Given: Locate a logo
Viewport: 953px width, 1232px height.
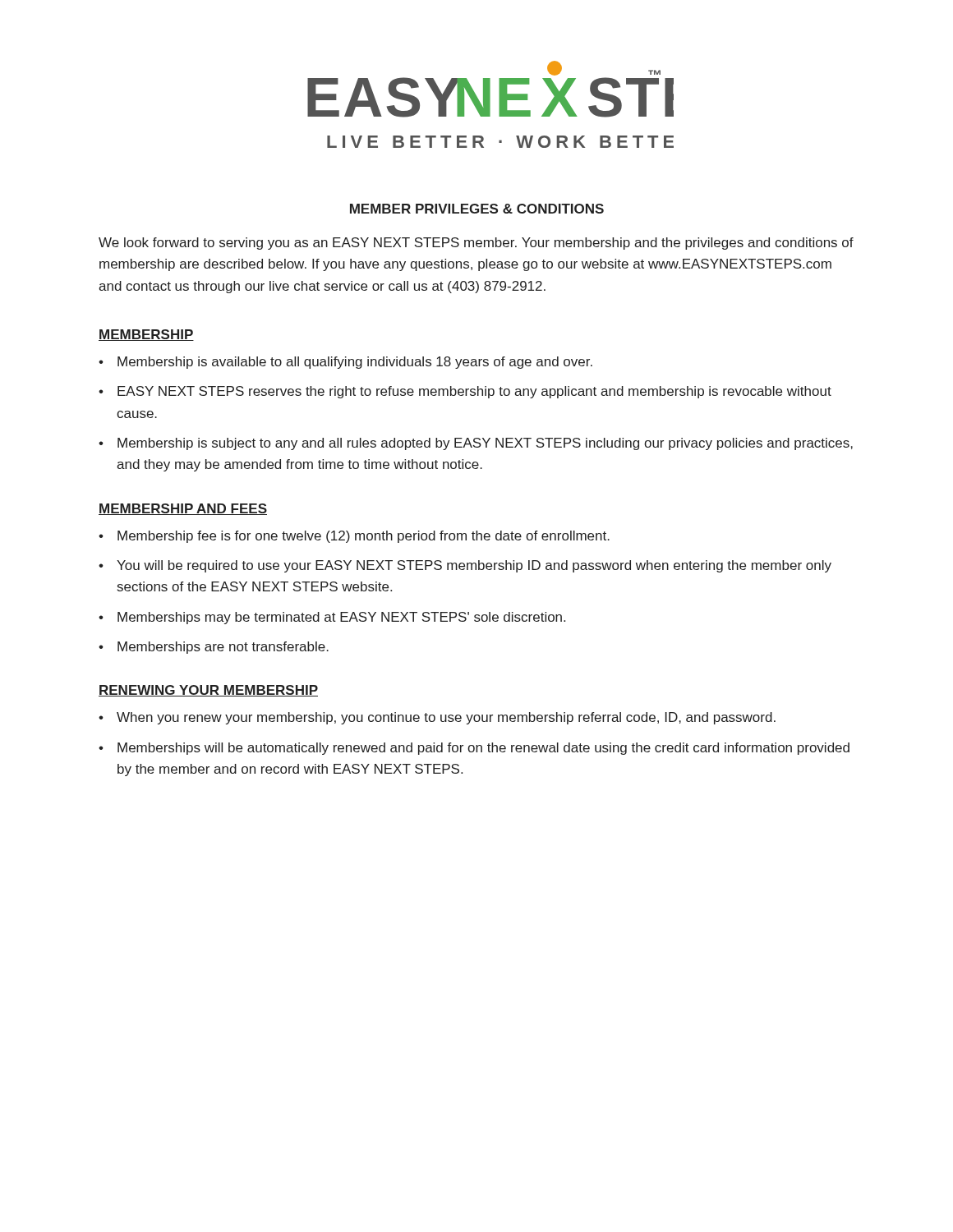Looking at the screenshot, I should 476,113.
